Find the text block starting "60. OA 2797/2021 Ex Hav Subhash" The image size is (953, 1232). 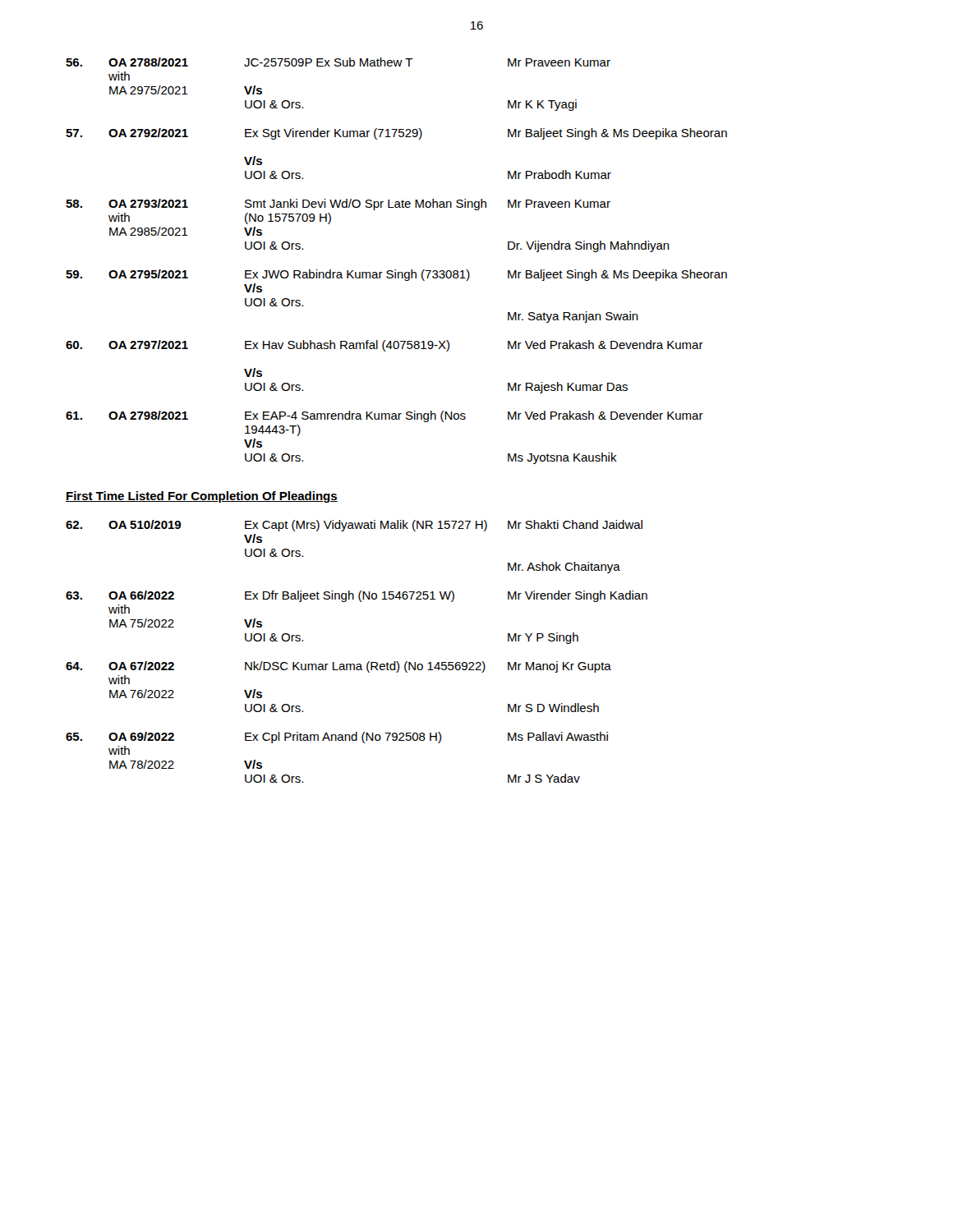[x=384, y=346]
